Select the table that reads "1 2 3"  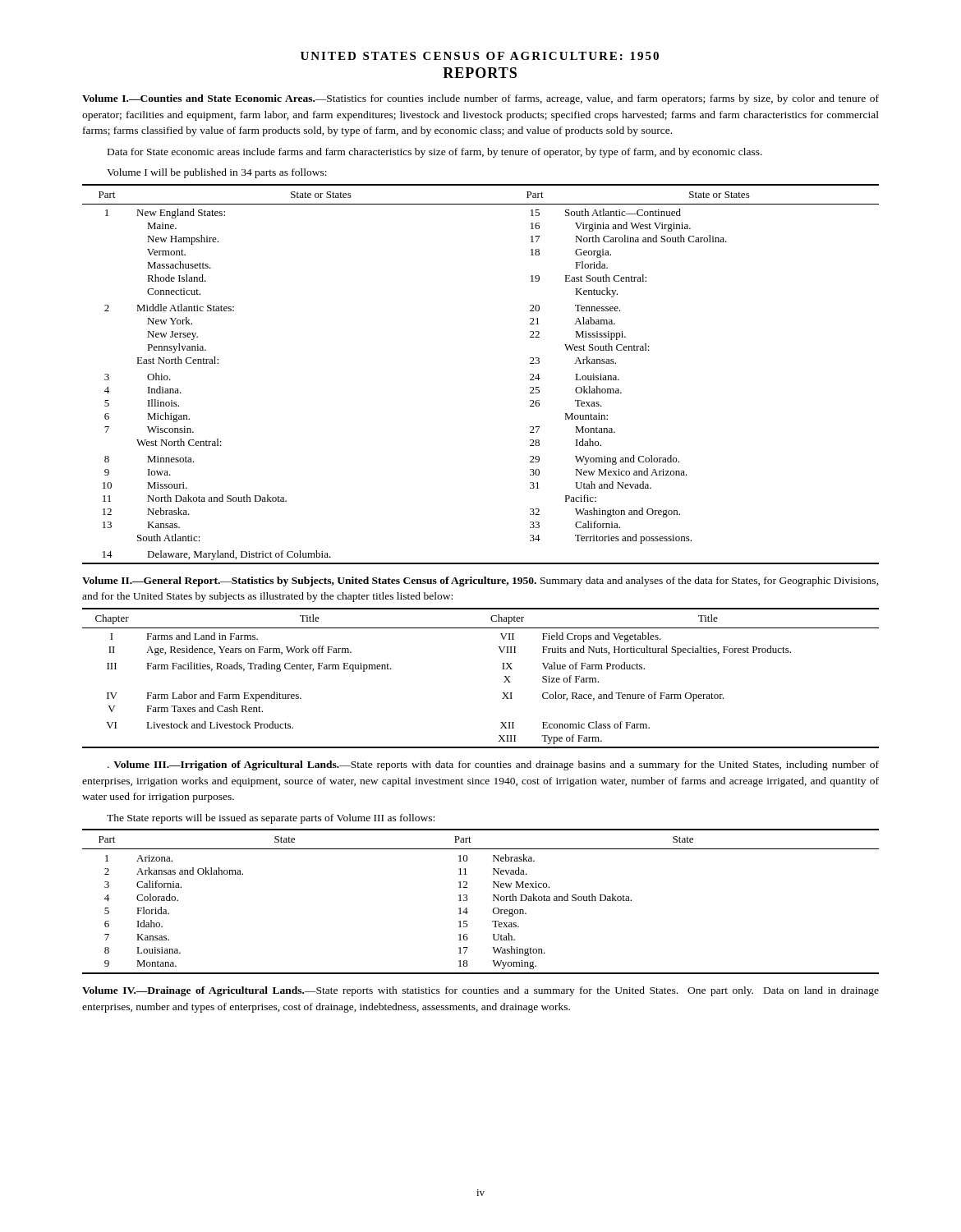(480, 902)
